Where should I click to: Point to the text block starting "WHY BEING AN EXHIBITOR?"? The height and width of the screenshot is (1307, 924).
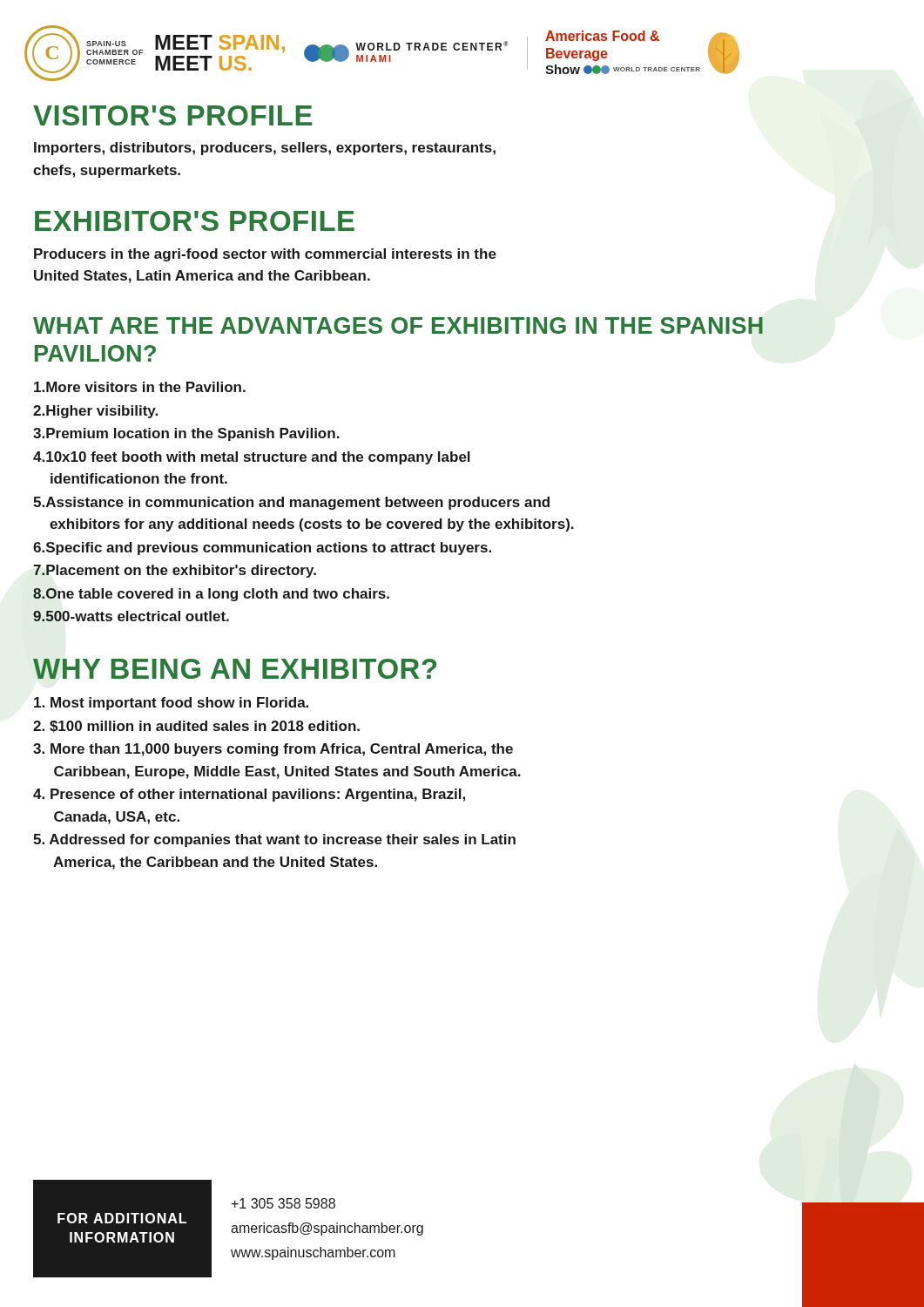point(236,669)
